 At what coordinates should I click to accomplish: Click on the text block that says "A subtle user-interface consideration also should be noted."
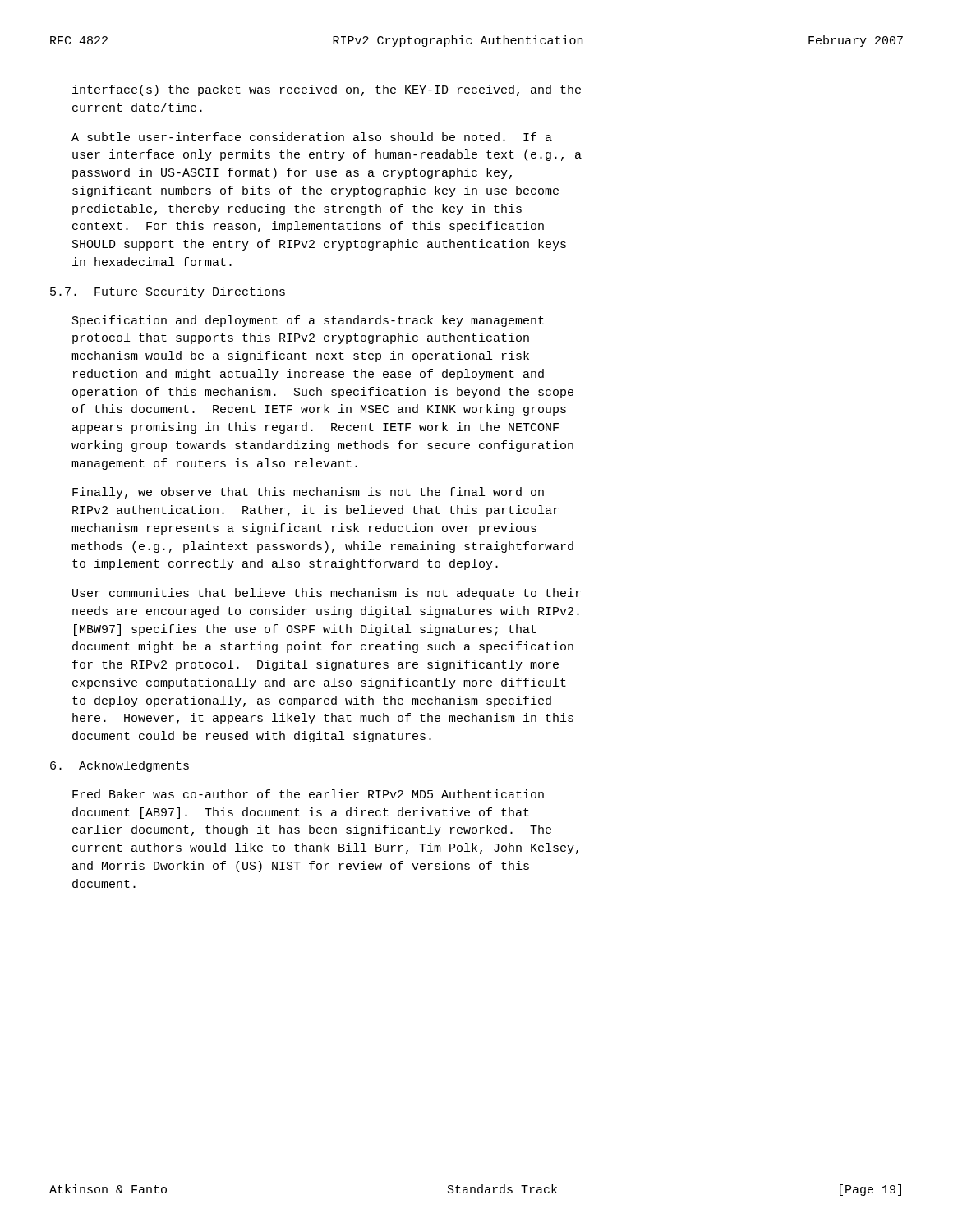pyautogui.click(x=316, y=201)
